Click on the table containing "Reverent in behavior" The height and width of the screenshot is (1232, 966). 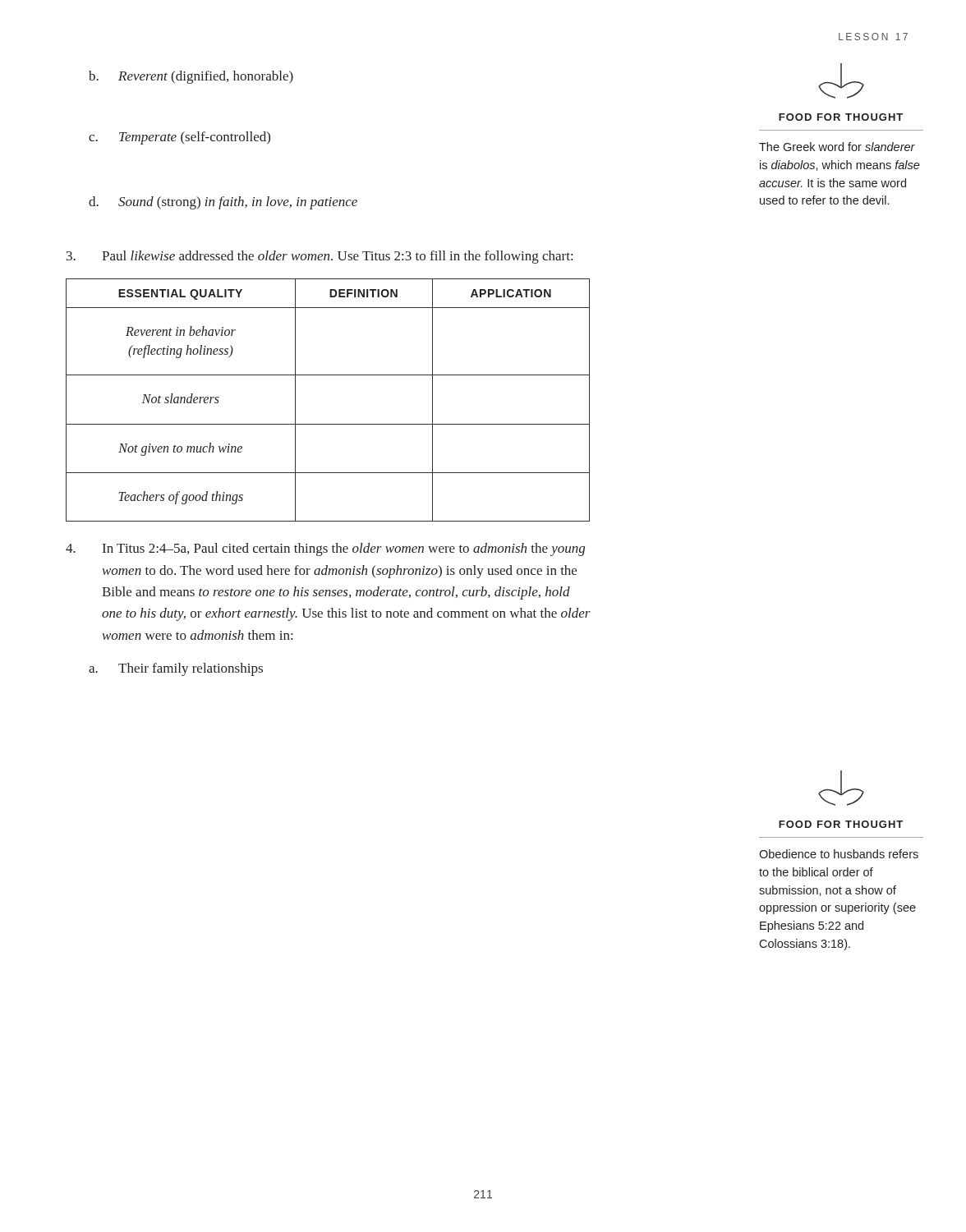(328, 400)
